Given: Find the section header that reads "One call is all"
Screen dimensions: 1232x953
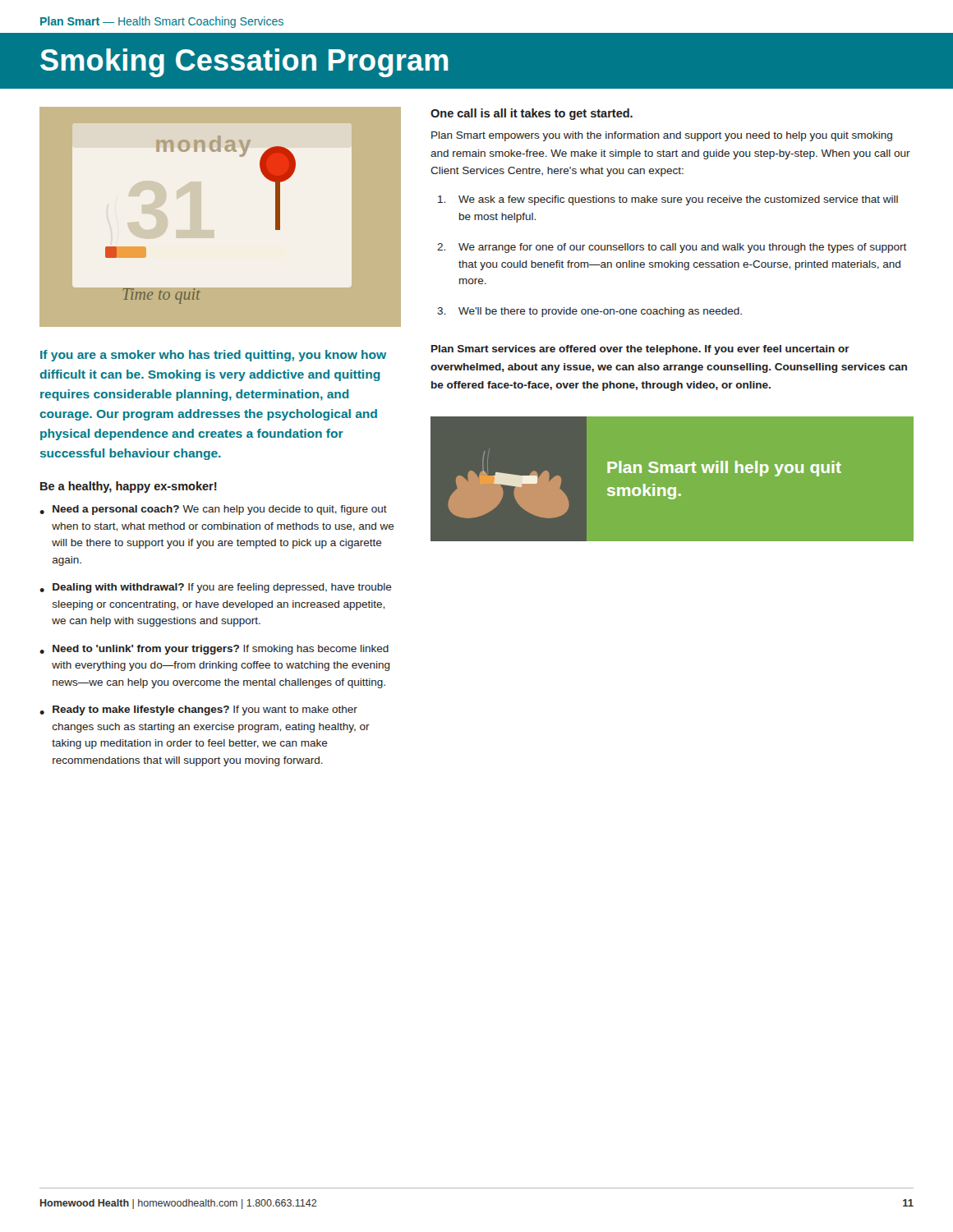Looking at the screenshot, I should coord(532,113).
